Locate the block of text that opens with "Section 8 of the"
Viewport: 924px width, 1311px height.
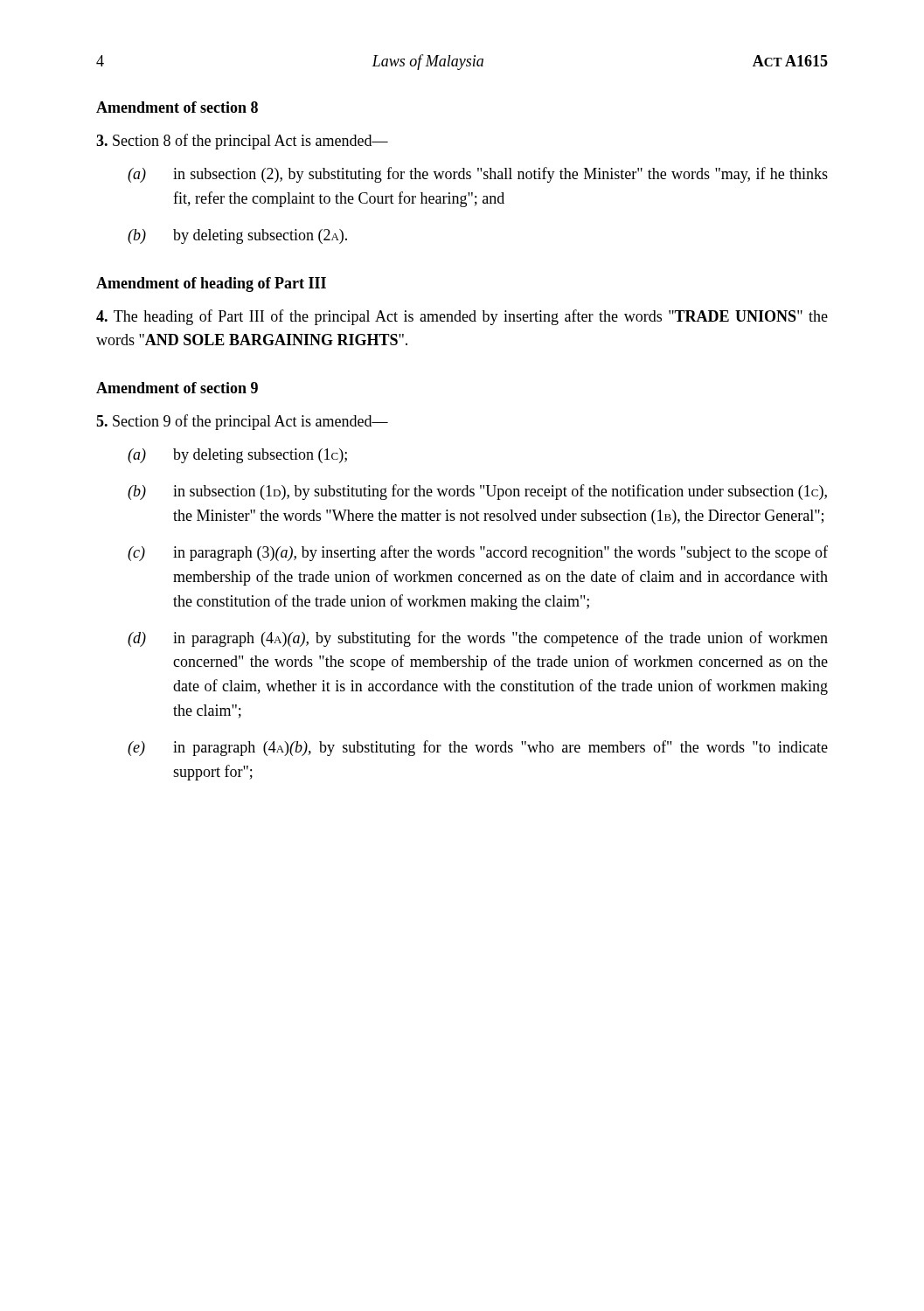tap(242, 141)
